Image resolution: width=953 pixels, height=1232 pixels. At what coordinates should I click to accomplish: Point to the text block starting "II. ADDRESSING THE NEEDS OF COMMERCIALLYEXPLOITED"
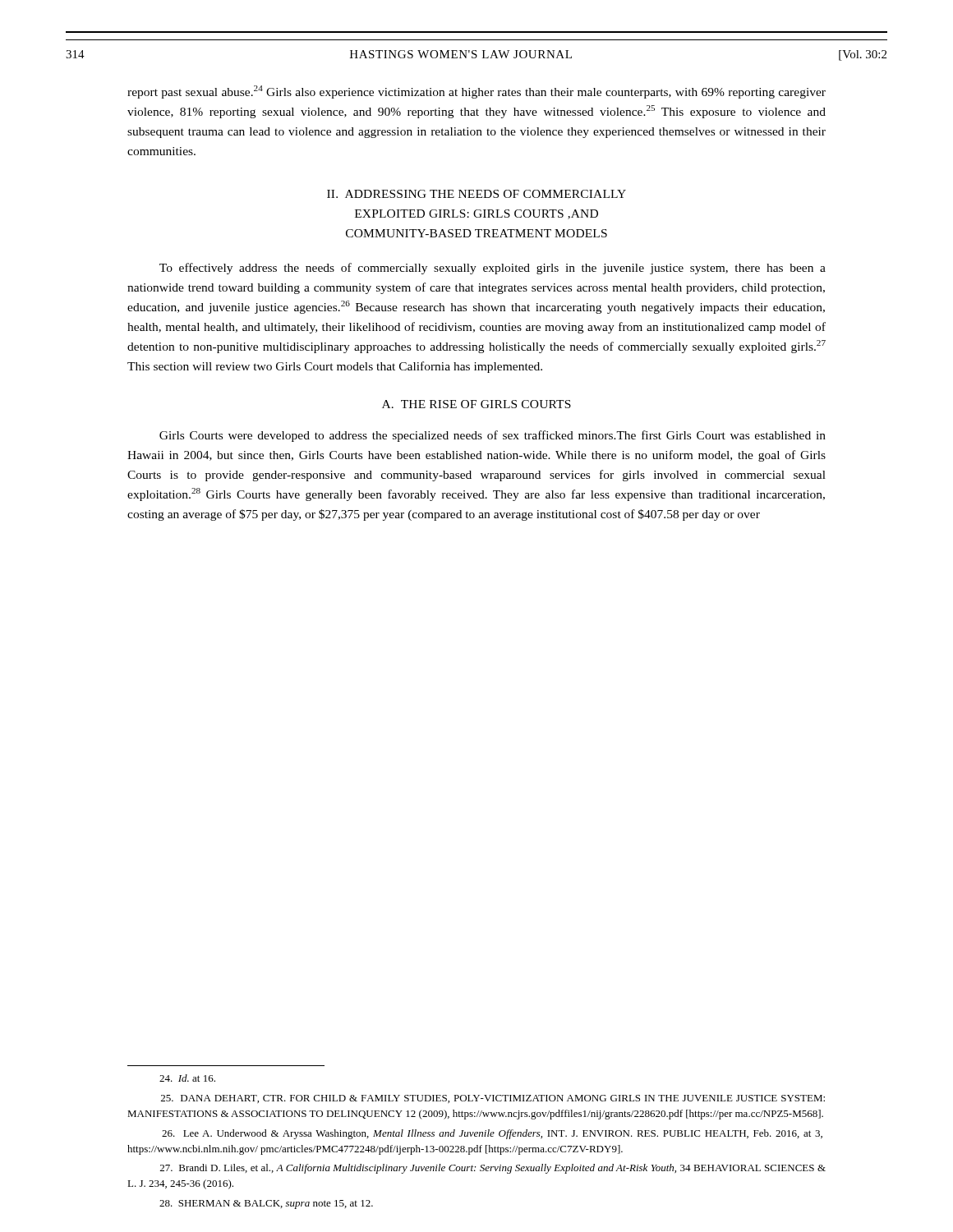point(476,214)
